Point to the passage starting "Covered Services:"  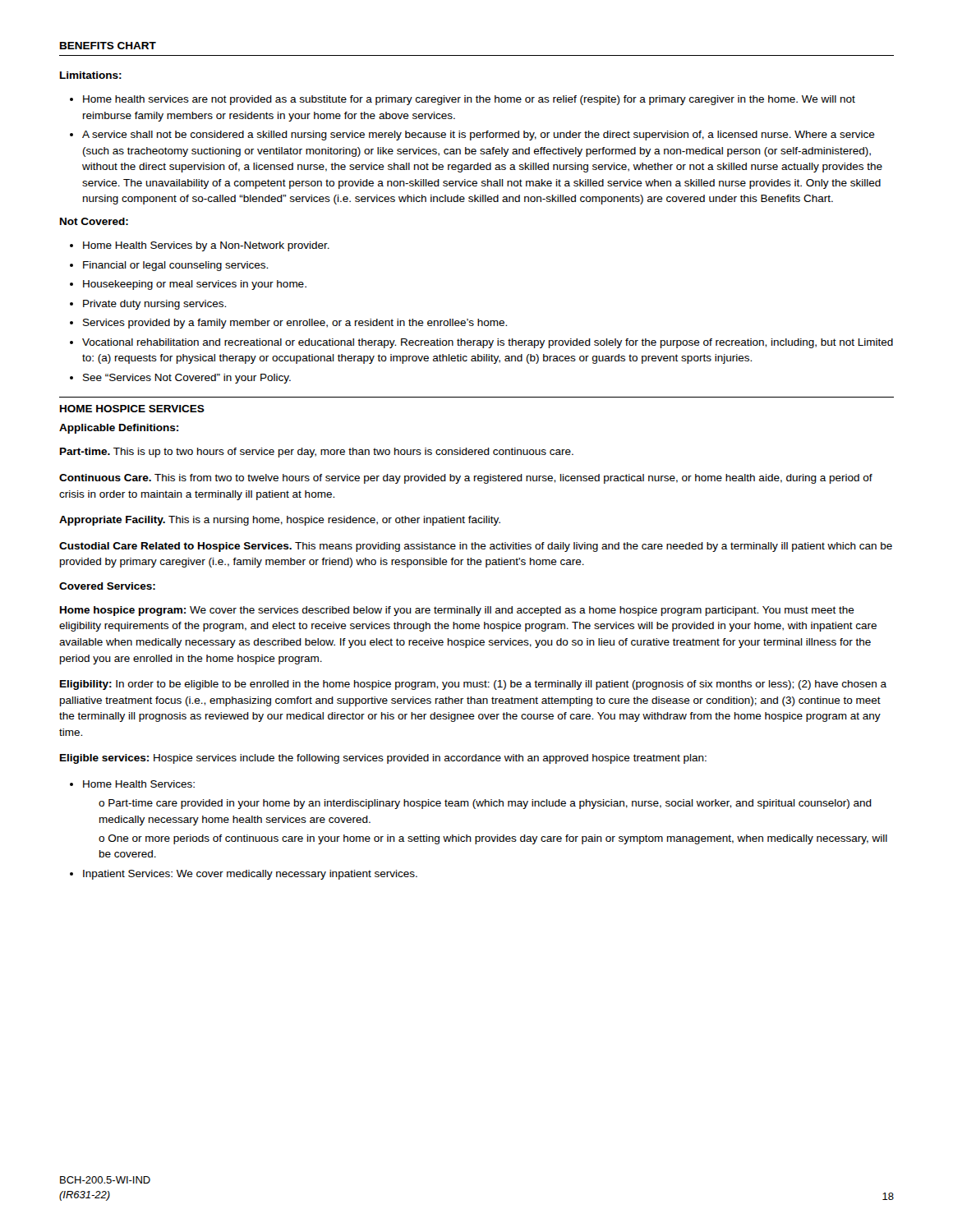click(x=107, y=586)
